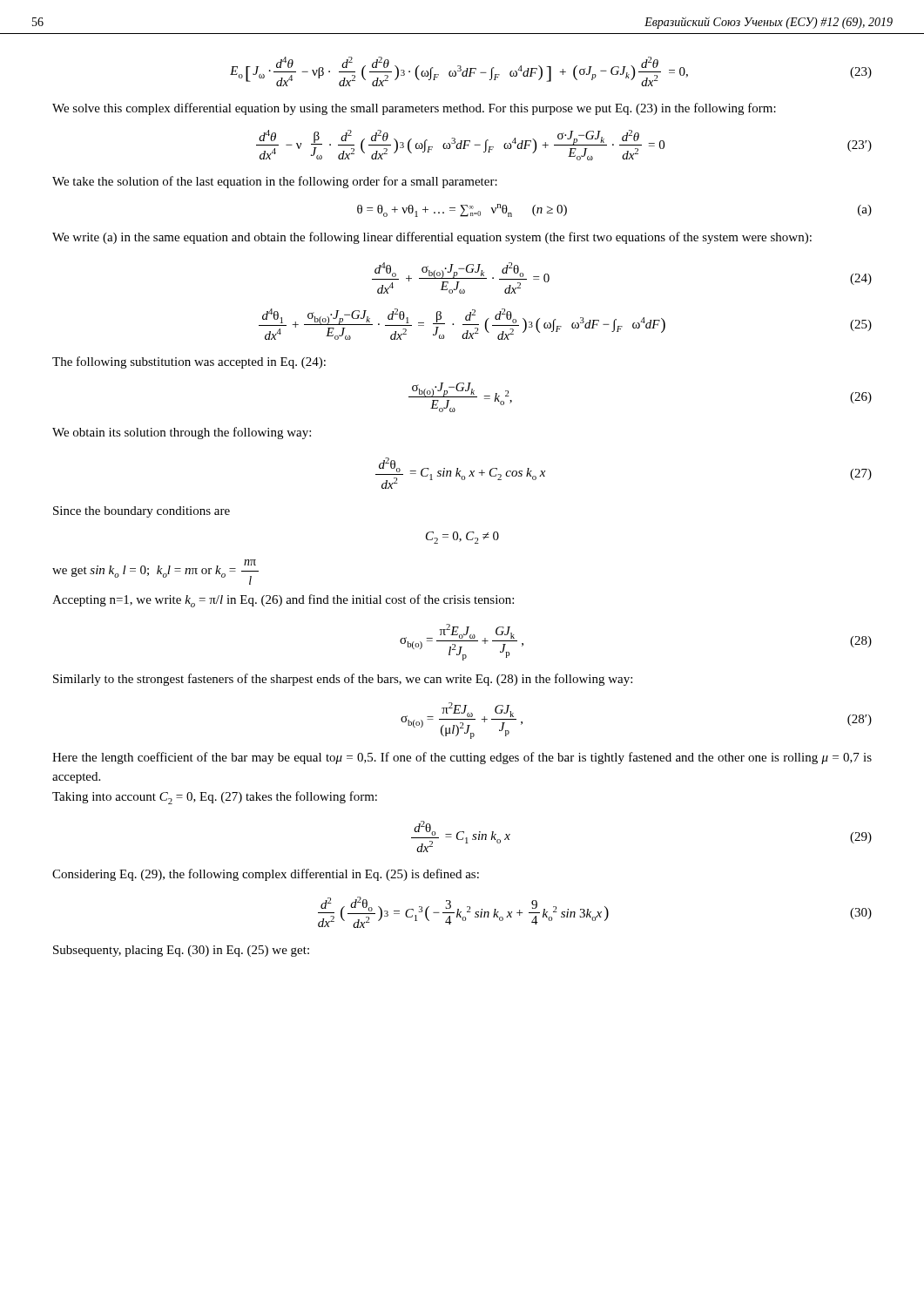924x1307 pixels.
Task: Locate the block of text that opens with "Here the length coefficient of the bar"
Action: point(462,758)
